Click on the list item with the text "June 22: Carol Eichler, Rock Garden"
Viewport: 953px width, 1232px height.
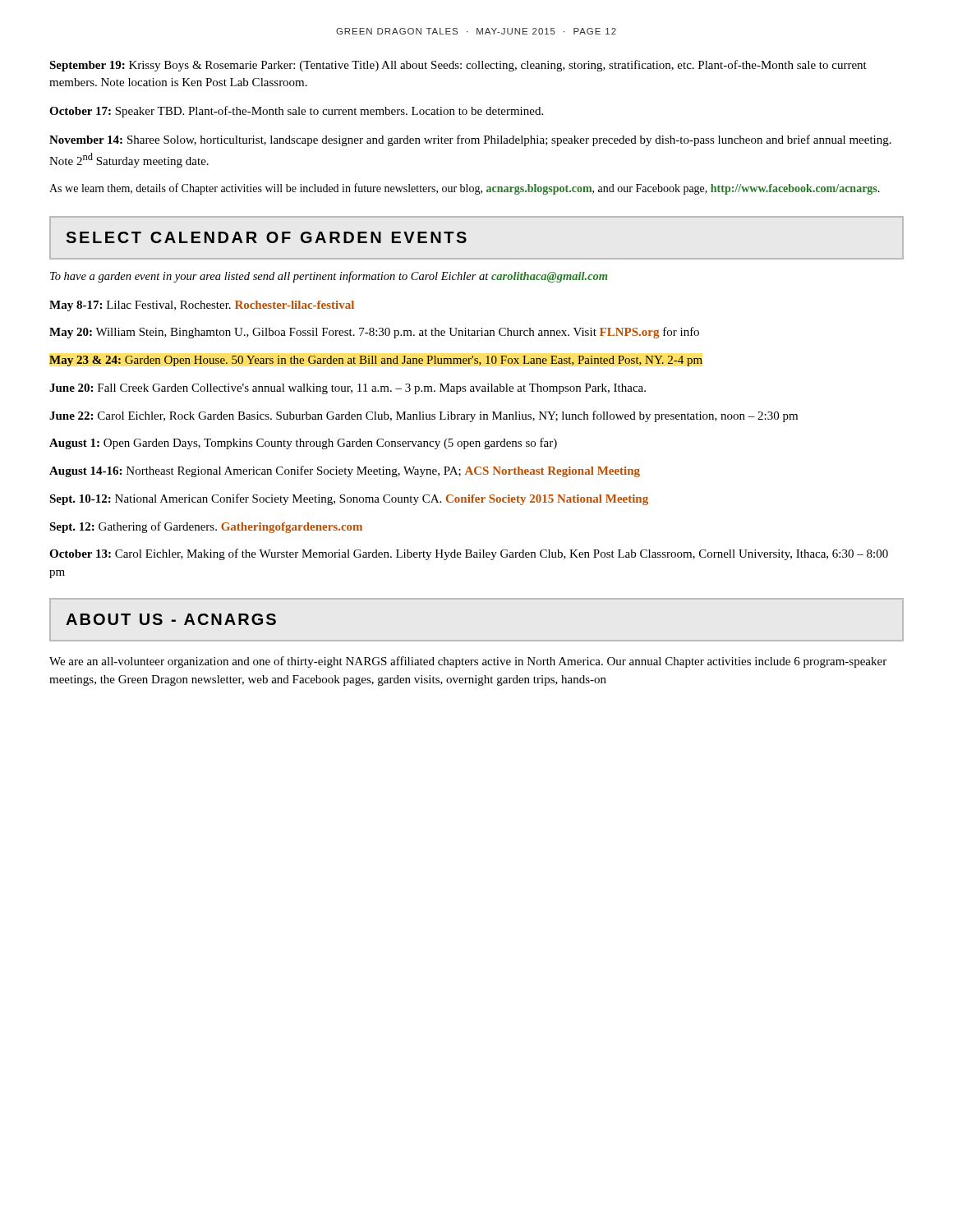tap(424, 415)
